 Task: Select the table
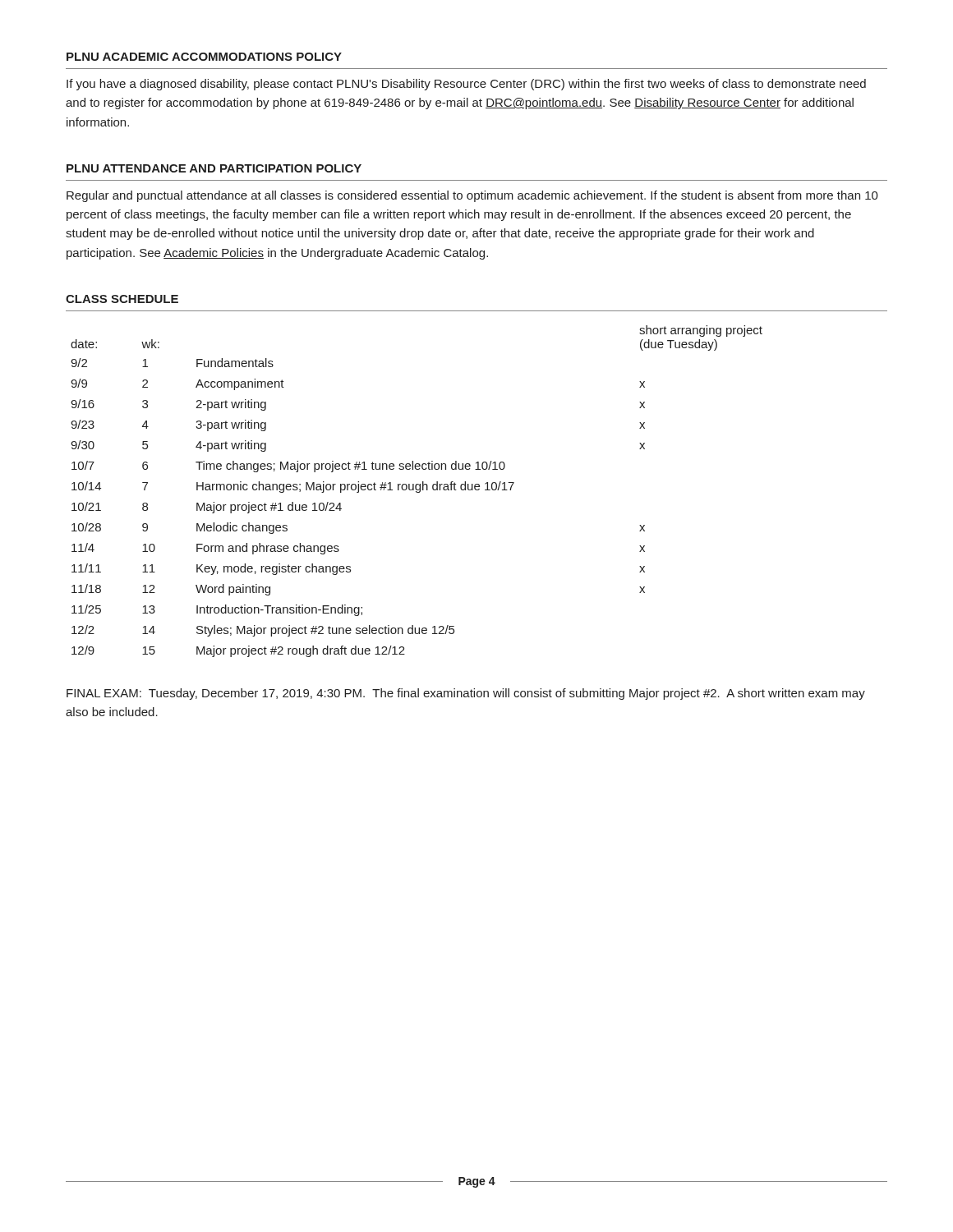tap(476, 490)
